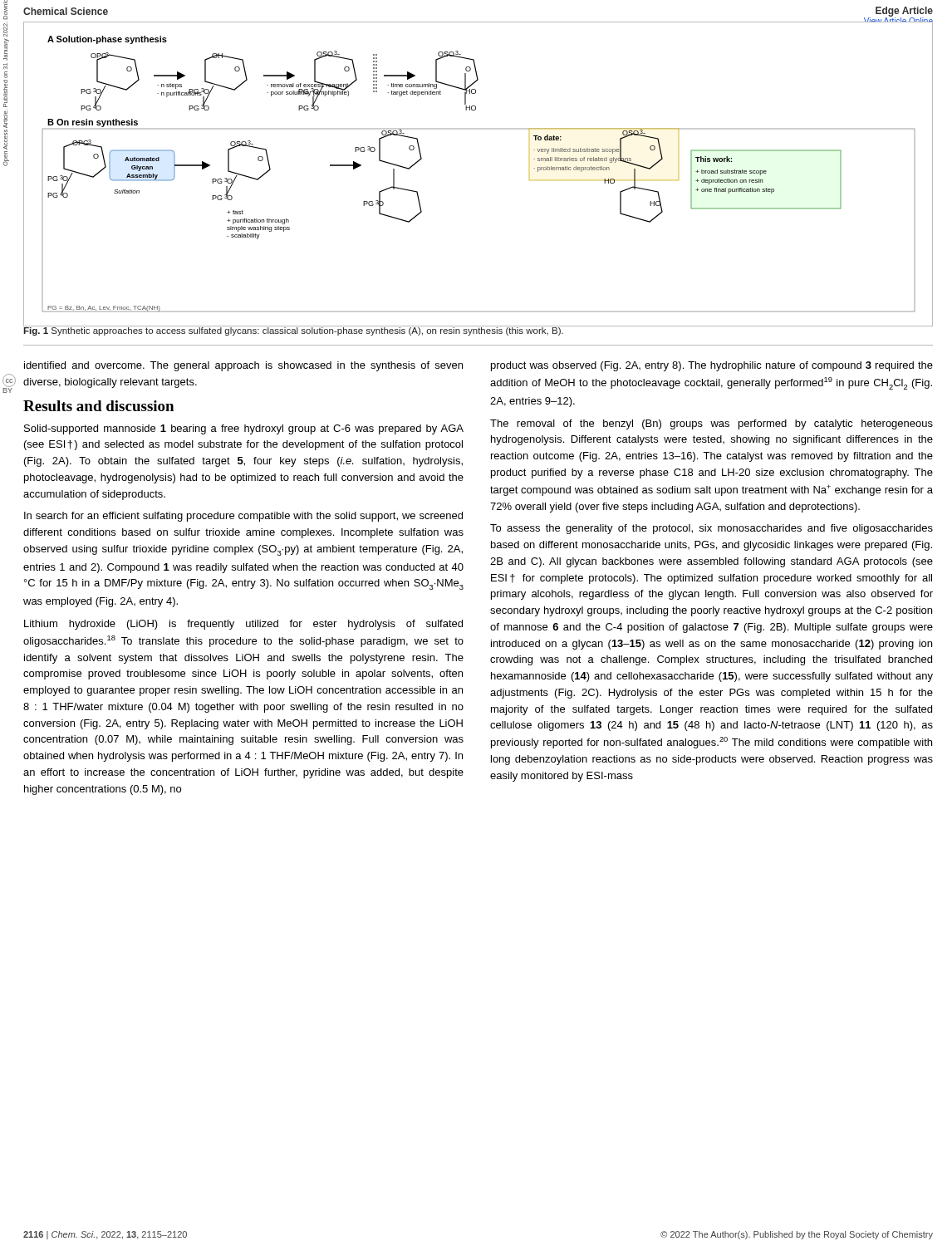Click the passage that begins "product was observed (Fig. 2A,"
The image size is (952, 1246).
point(711,571)
